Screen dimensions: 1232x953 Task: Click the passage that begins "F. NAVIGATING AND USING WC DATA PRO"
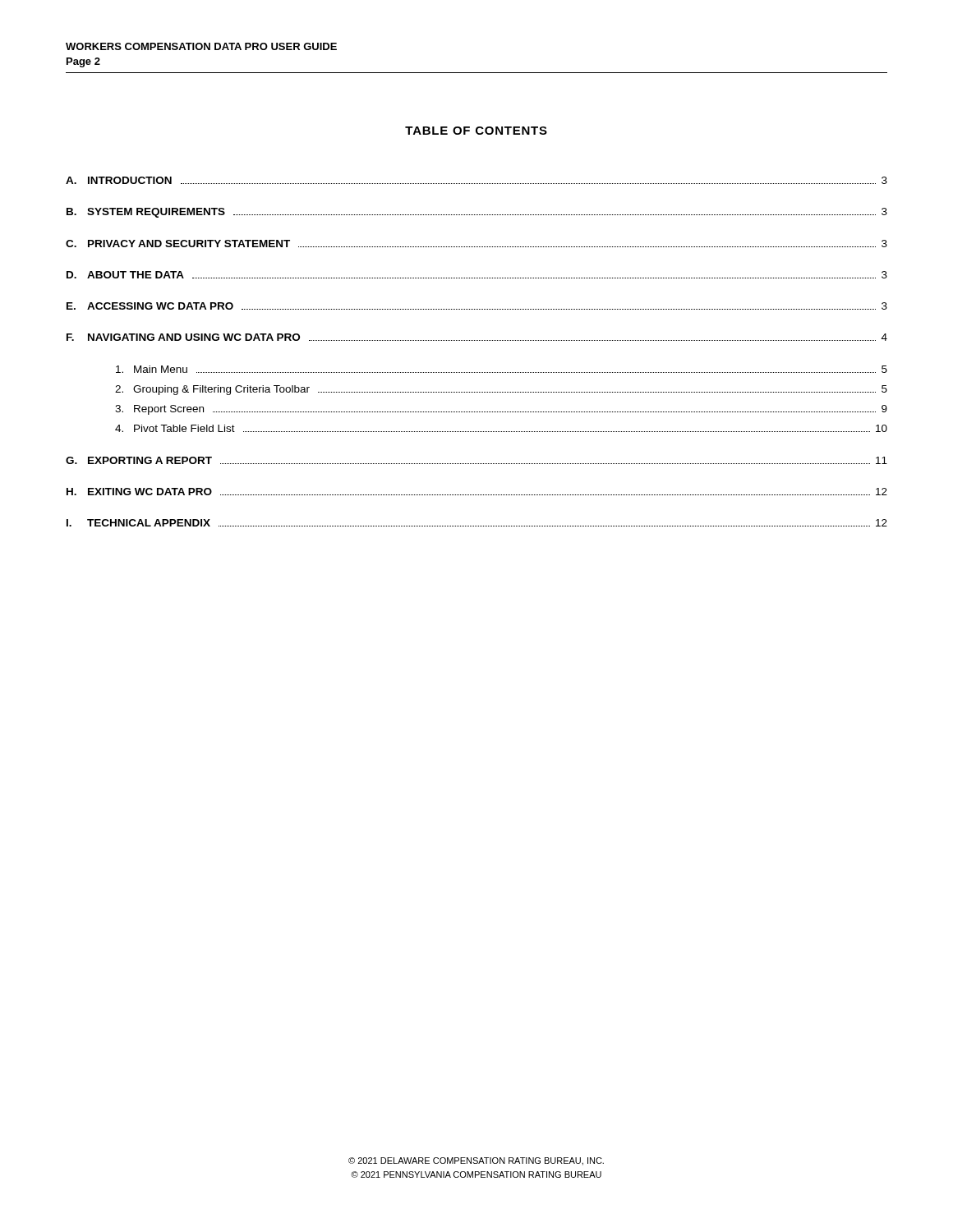[x=476, y=338]
